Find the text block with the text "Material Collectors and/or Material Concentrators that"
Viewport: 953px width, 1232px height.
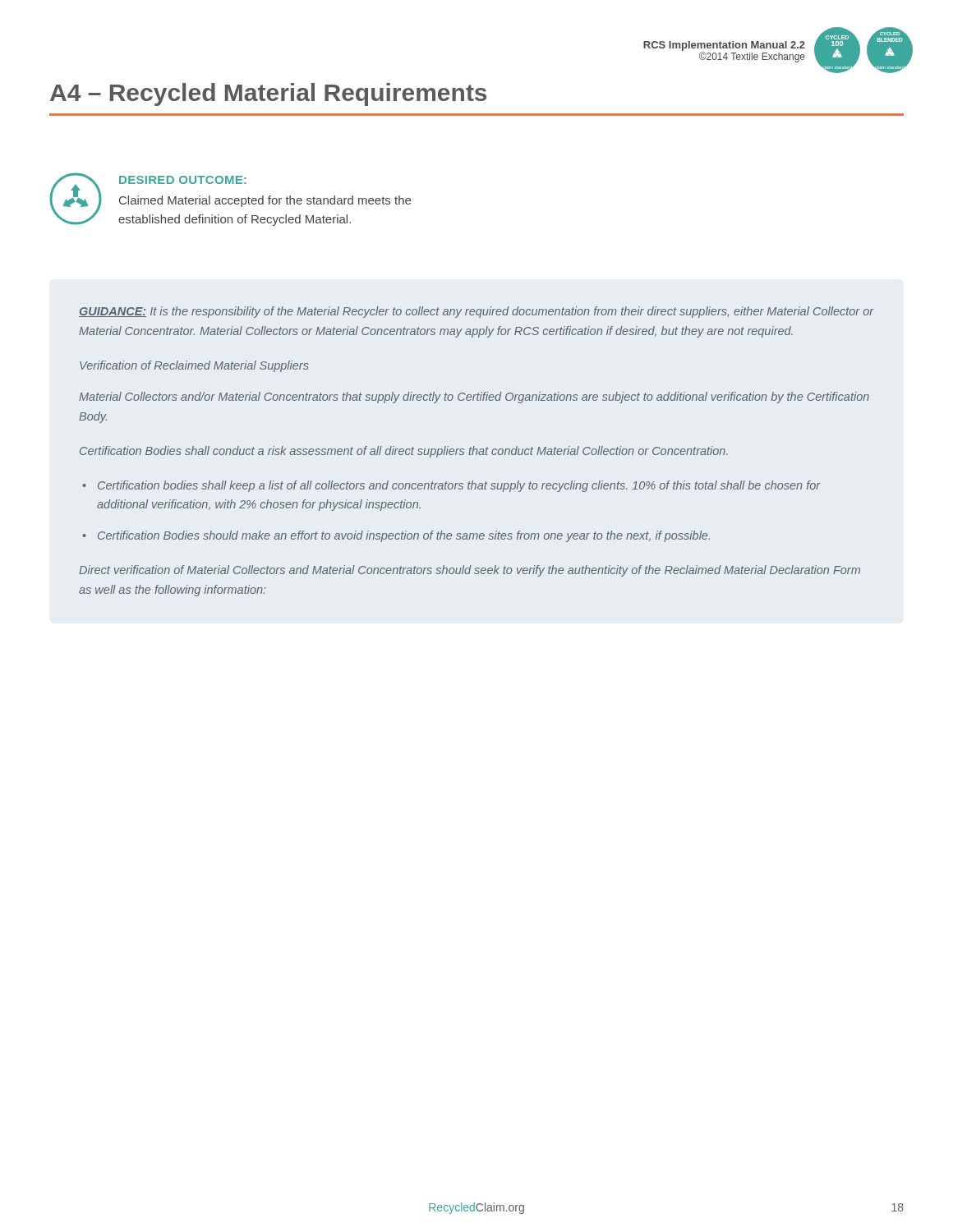point(474,406)
